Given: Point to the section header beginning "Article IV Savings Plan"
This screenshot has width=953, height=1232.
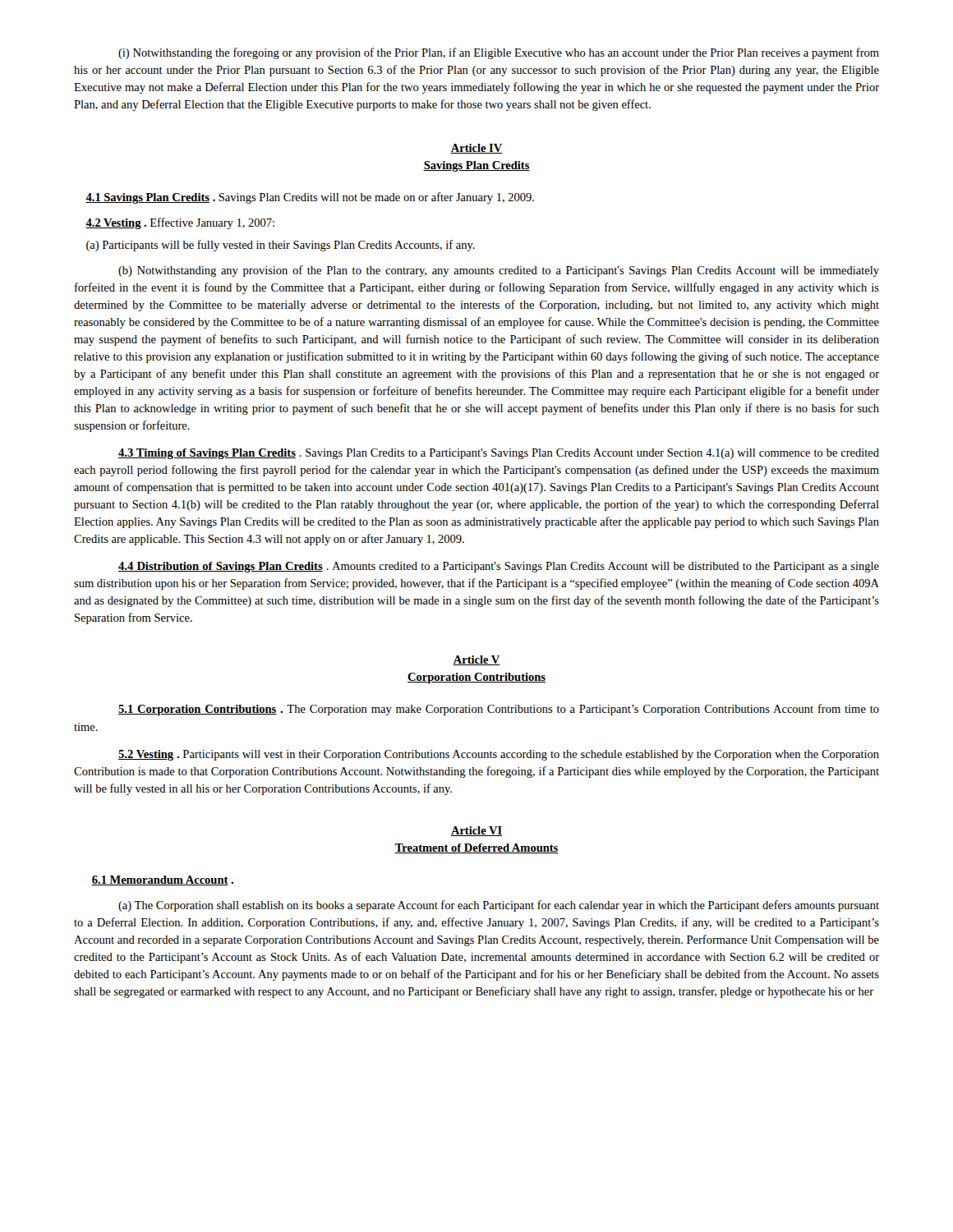Looking at the screenshot, I should pos(476,157).
